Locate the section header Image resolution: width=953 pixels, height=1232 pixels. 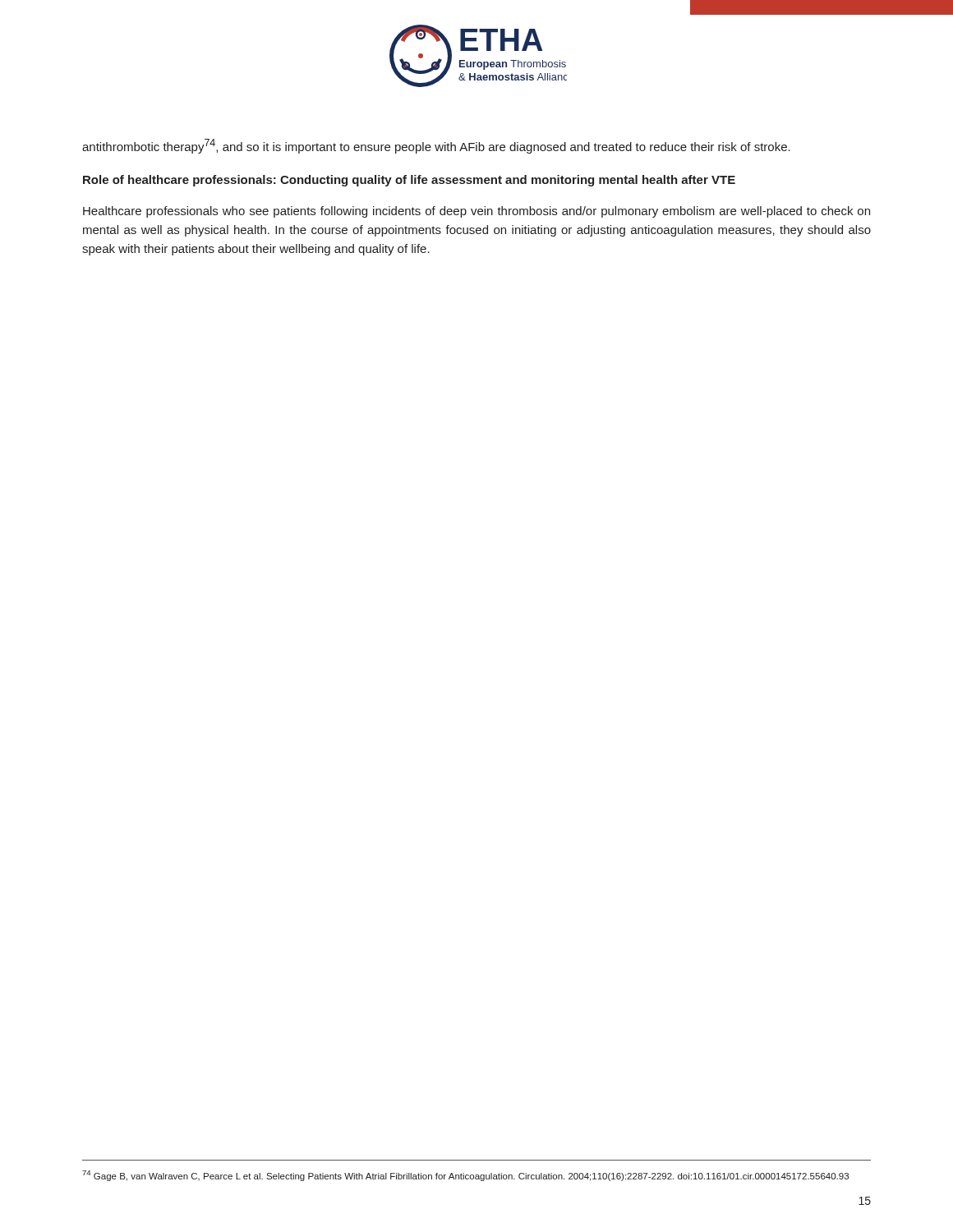[409, 180]
